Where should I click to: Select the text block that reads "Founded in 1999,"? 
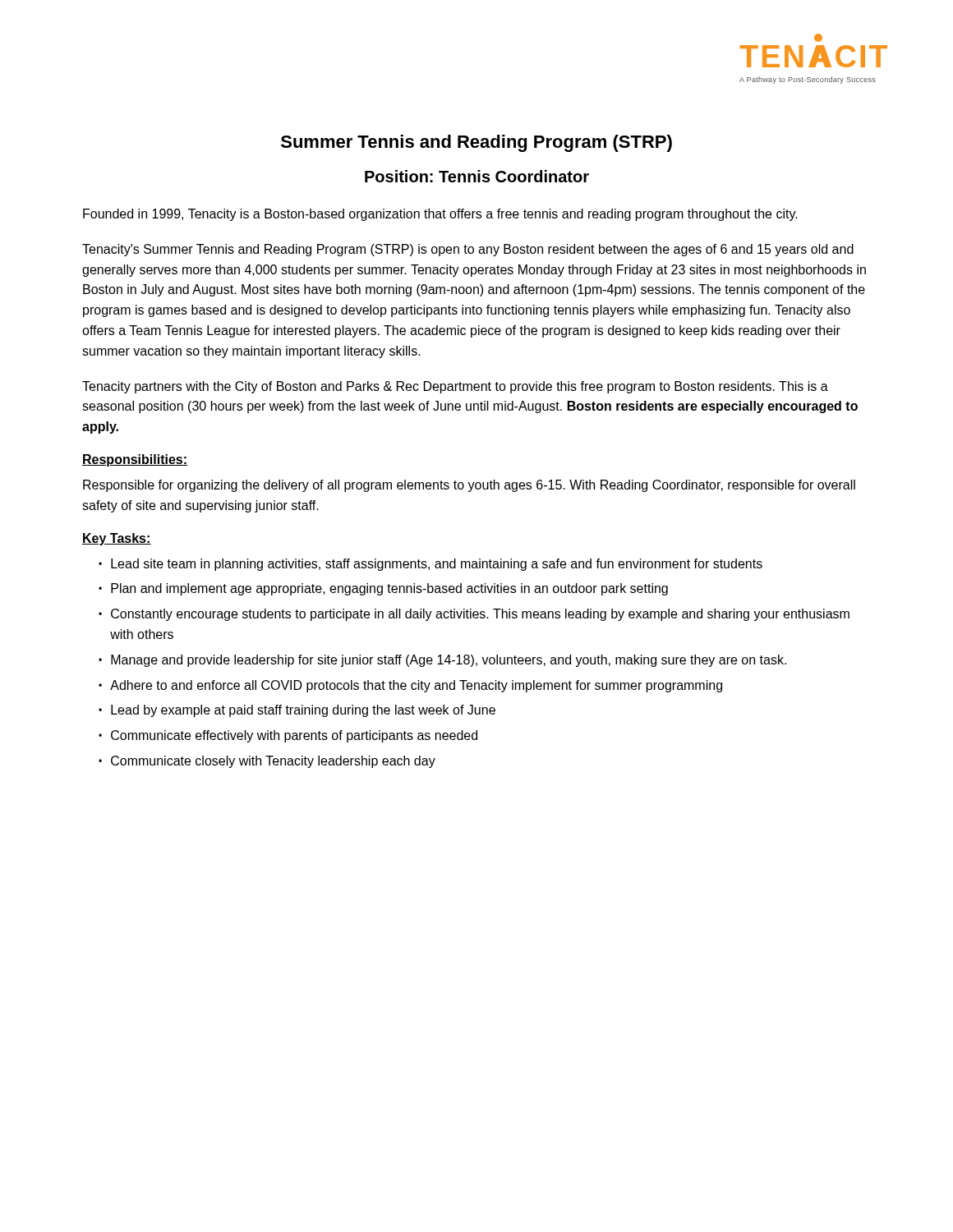(x=440, y=214)
